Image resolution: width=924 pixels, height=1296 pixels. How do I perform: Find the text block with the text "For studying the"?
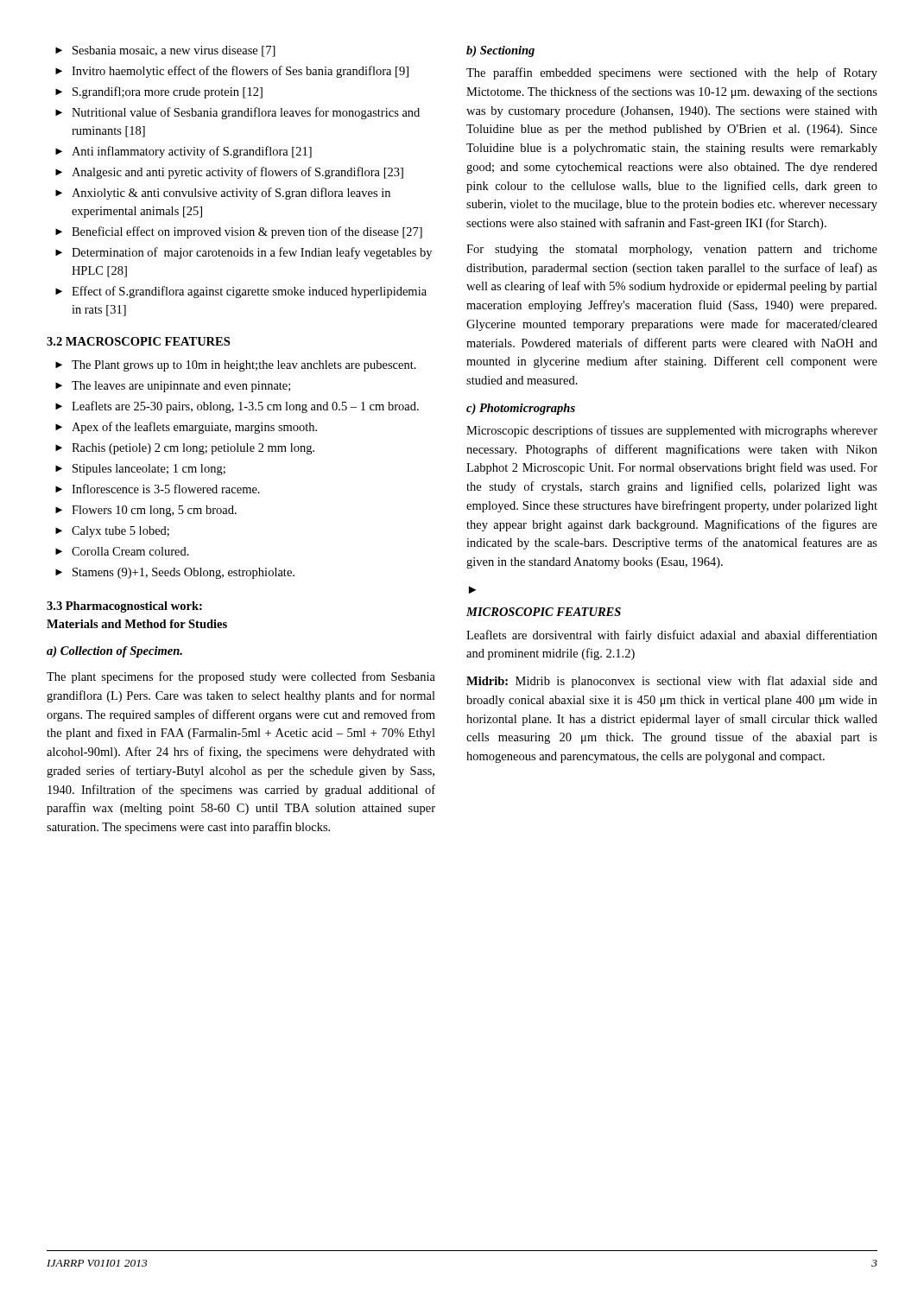672,314
